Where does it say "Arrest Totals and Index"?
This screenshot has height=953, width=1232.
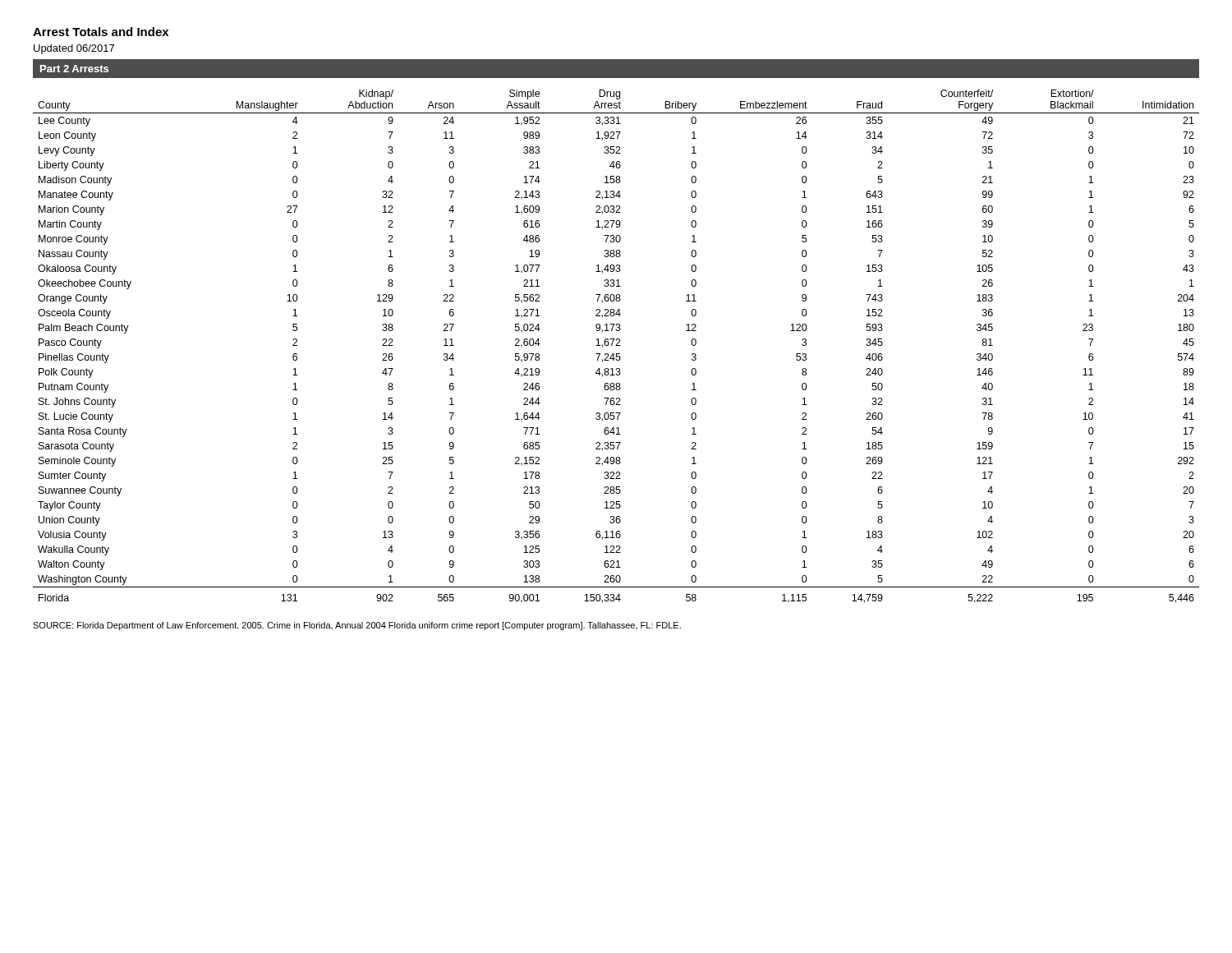click(101, 32)
